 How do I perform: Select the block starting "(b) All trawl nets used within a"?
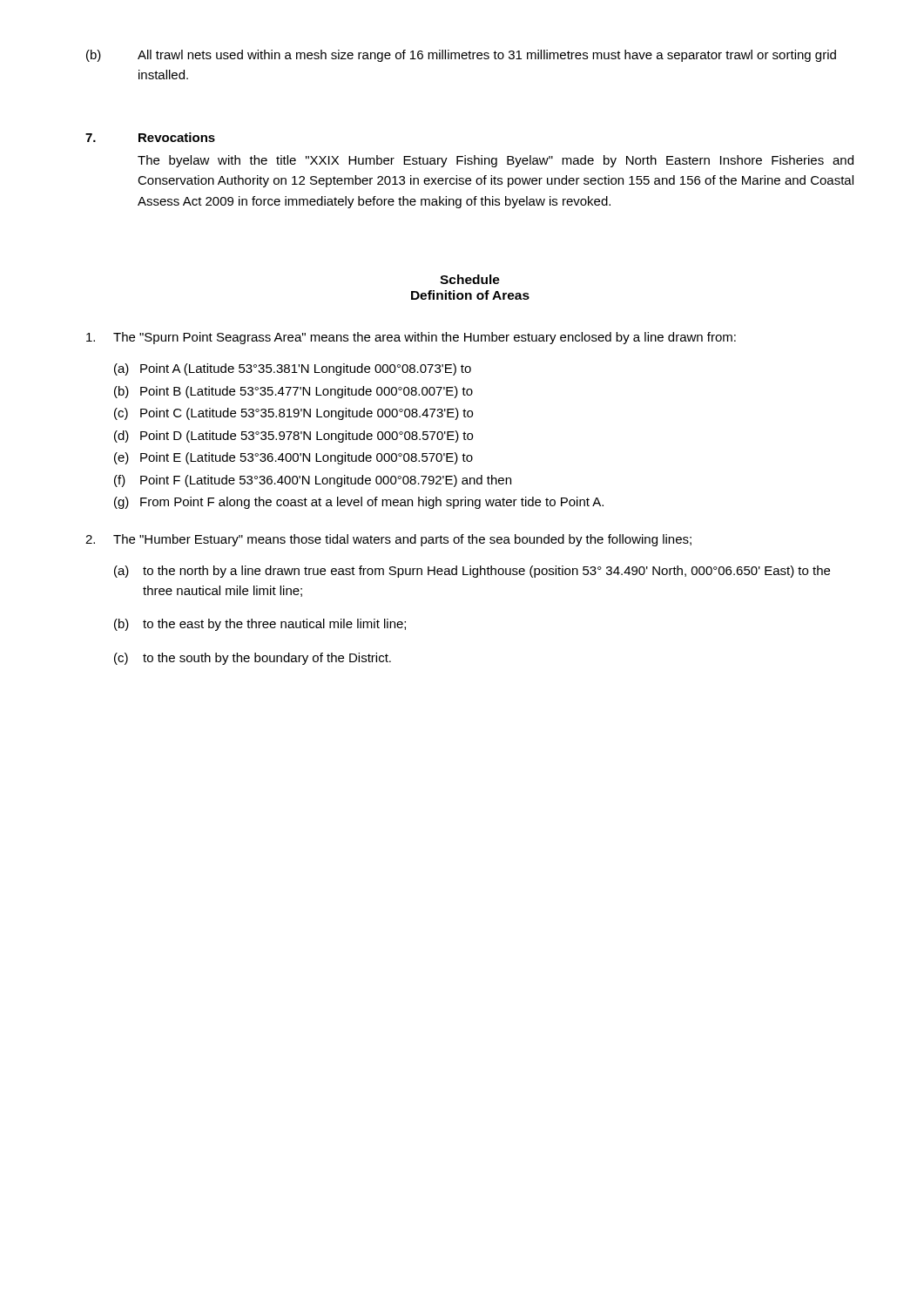tap(470, 65)
